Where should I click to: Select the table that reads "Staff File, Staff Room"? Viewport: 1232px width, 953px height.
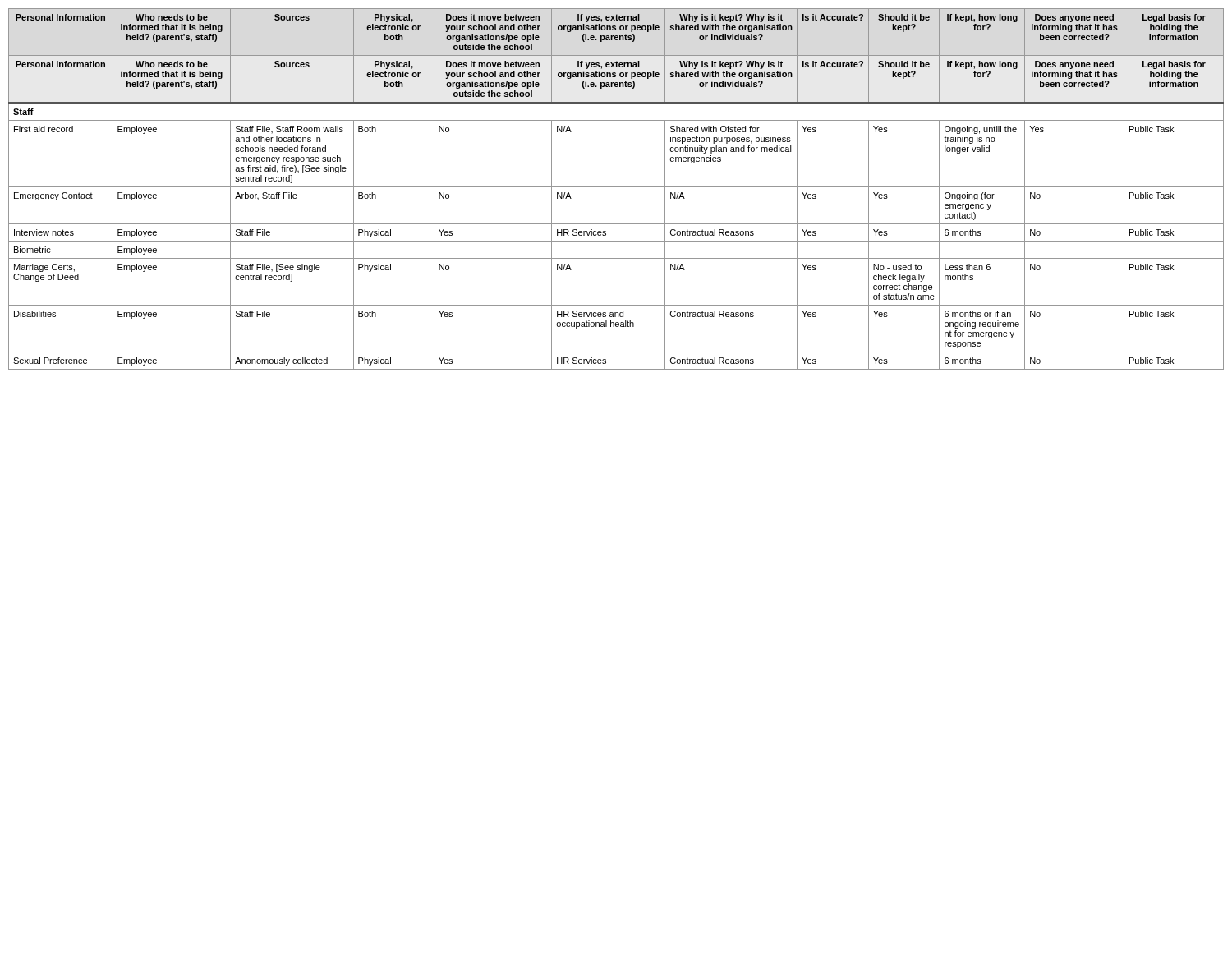(616, 189)
